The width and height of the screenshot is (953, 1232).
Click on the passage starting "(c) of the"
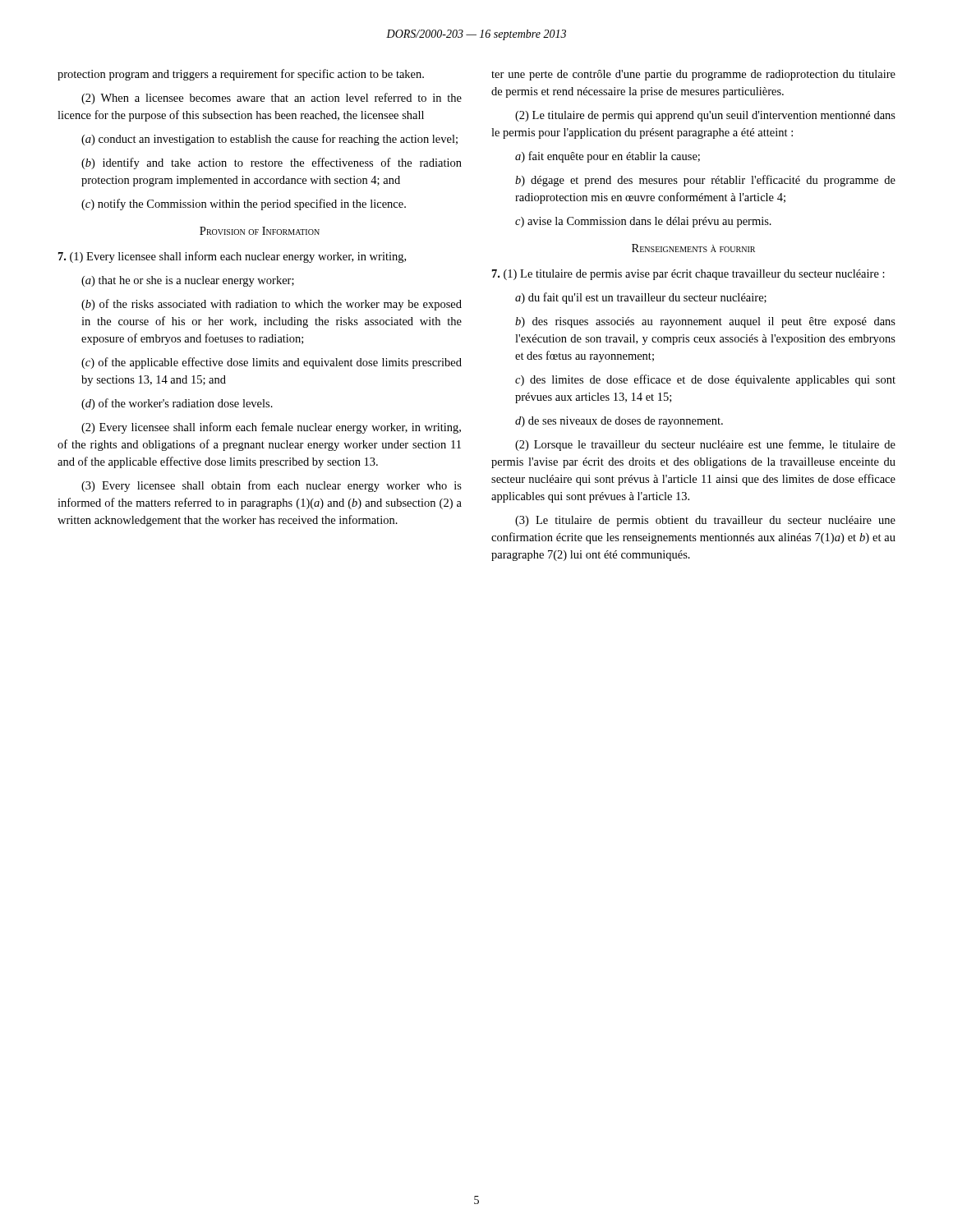pyautogui.click(x=272, y=371)
